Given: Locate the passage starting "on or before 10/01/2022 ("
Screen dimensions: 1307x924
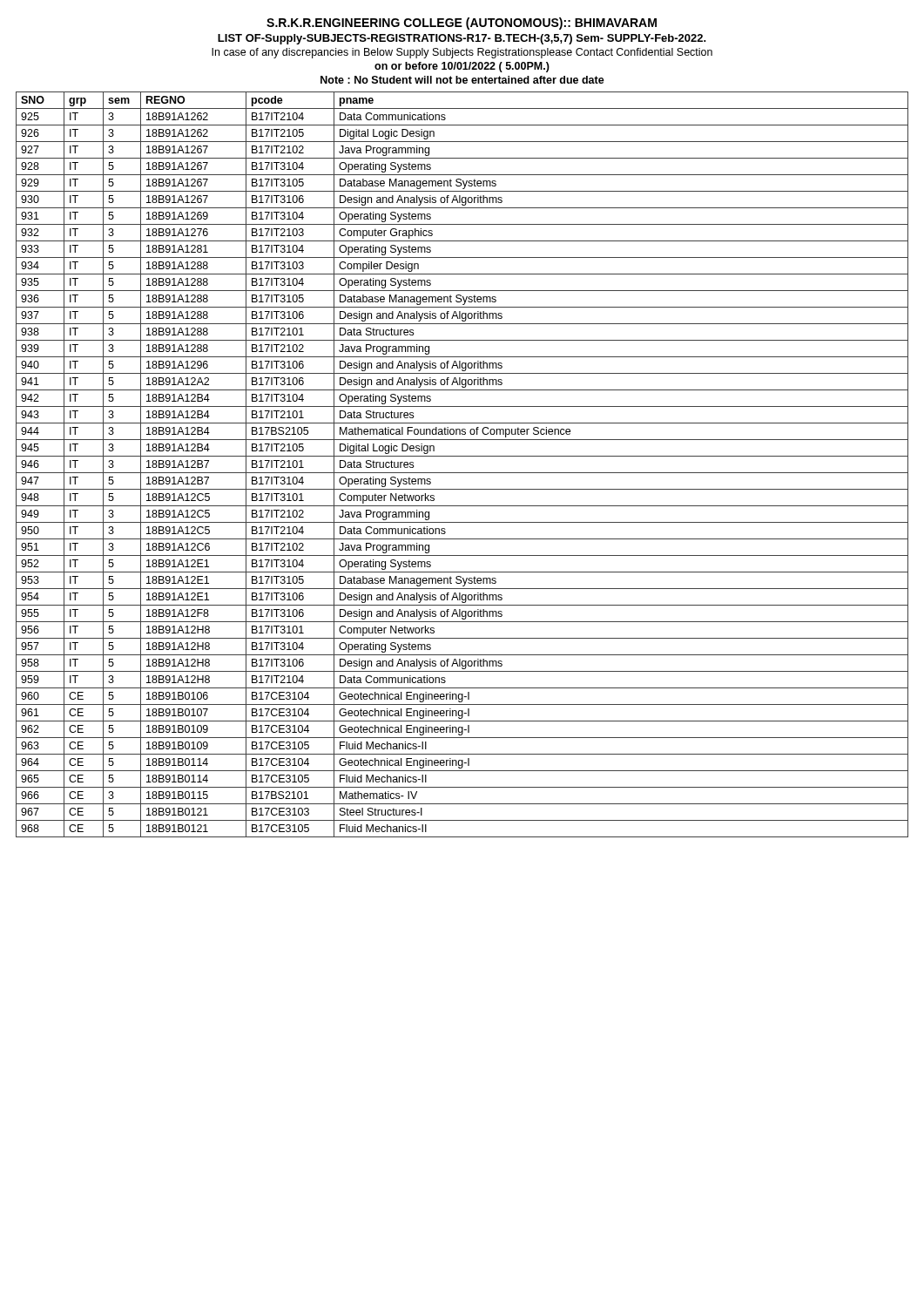Looking at the screenshot, I should click(x=462, y=66).
